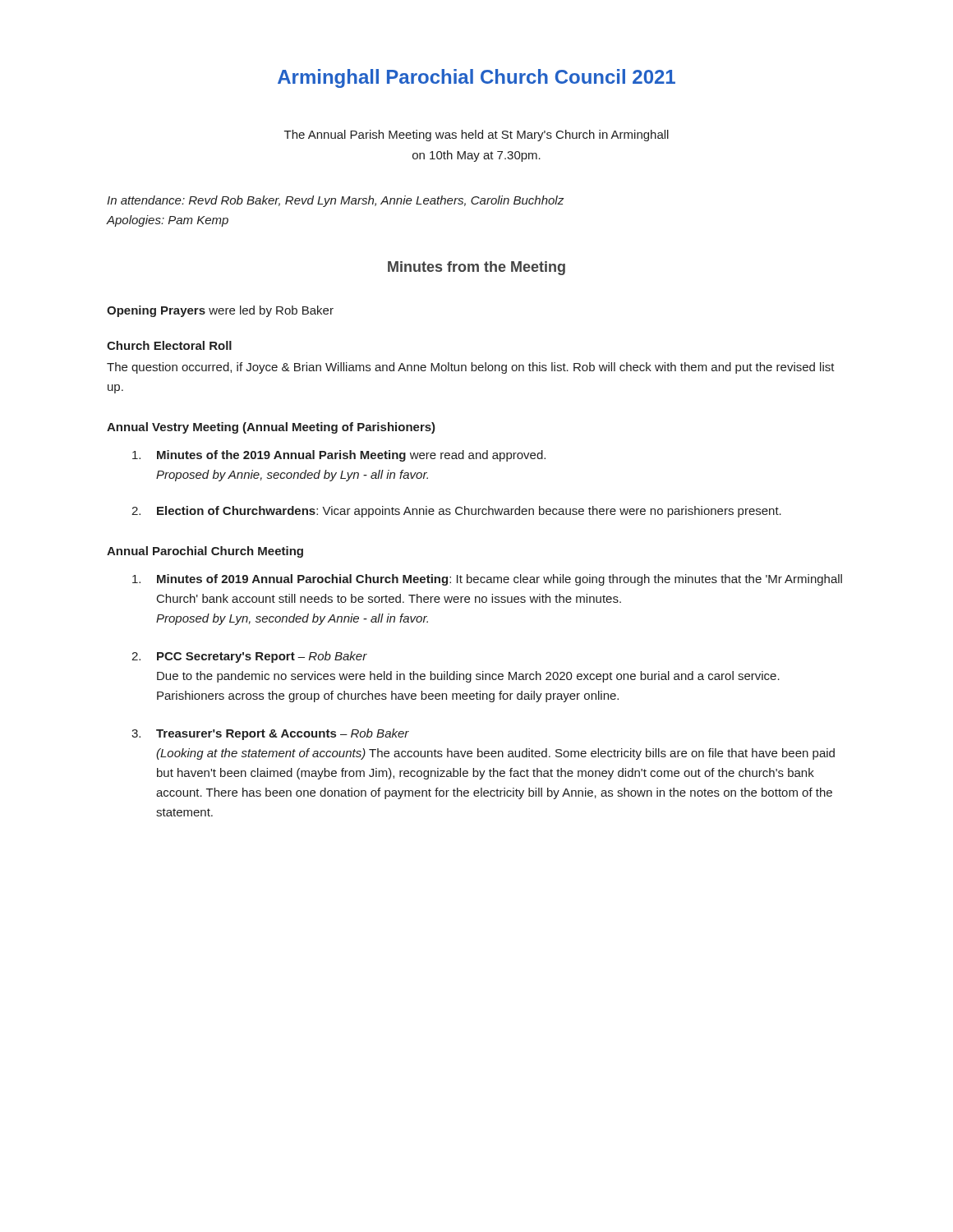Find the section header that says "Annual Parochial Church Meeting"

click(x=205, y=551)
